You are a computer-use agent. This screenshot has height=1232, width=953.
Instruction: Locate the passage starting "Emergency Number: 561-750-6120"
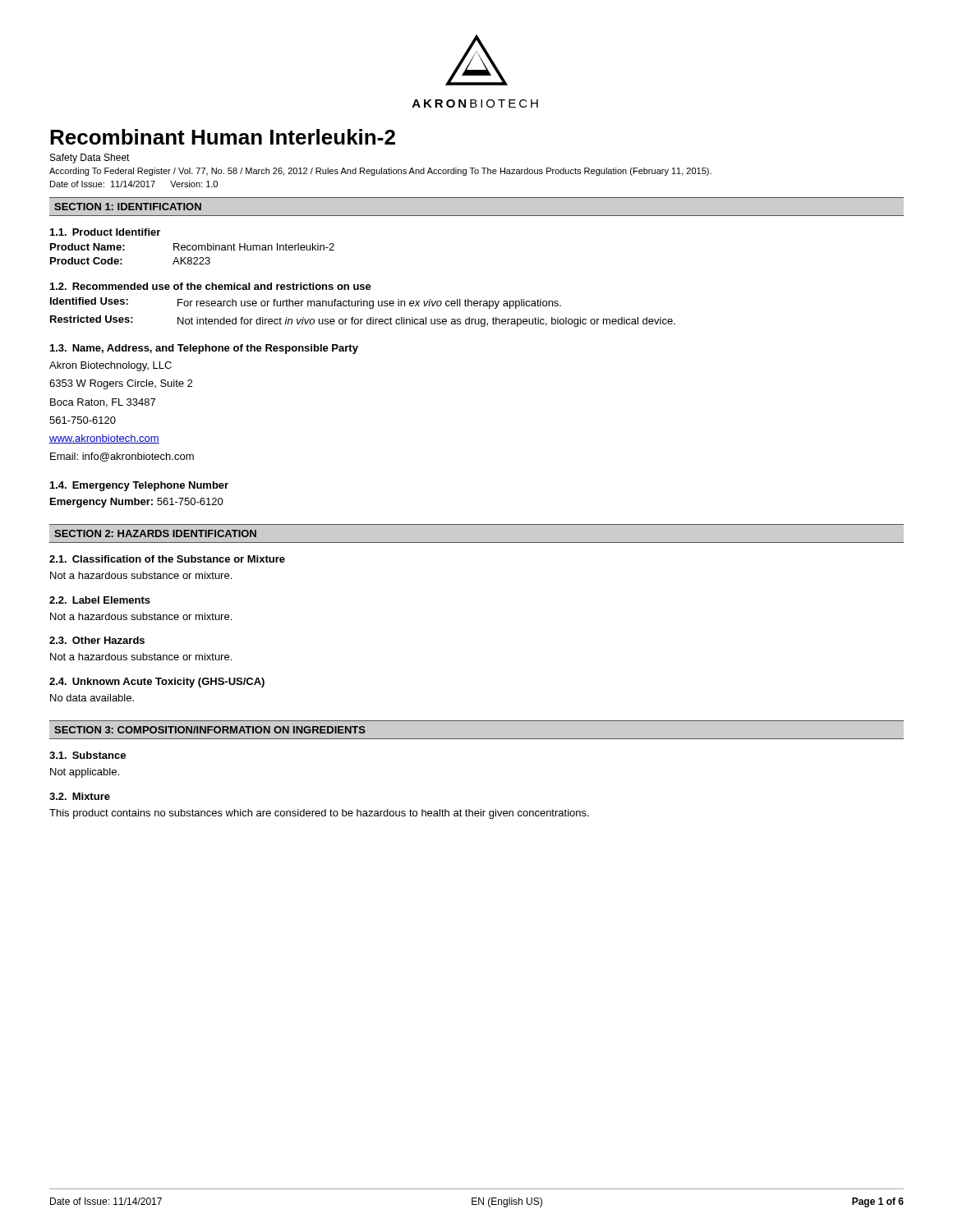point(136,501)
